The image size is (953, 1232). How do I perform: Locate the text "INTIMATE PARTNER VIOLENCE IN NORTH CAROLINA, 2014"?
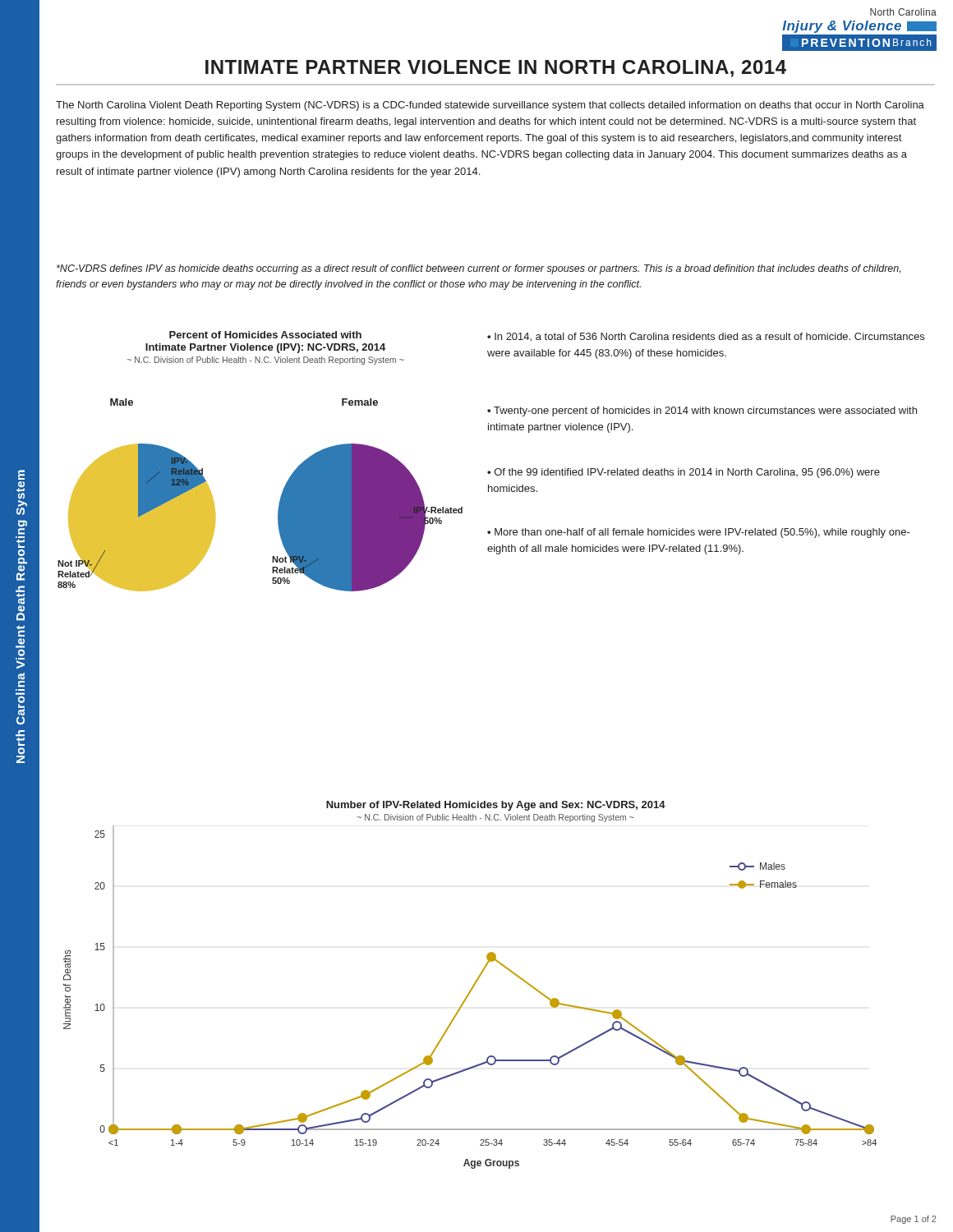(x=495, y=71)
